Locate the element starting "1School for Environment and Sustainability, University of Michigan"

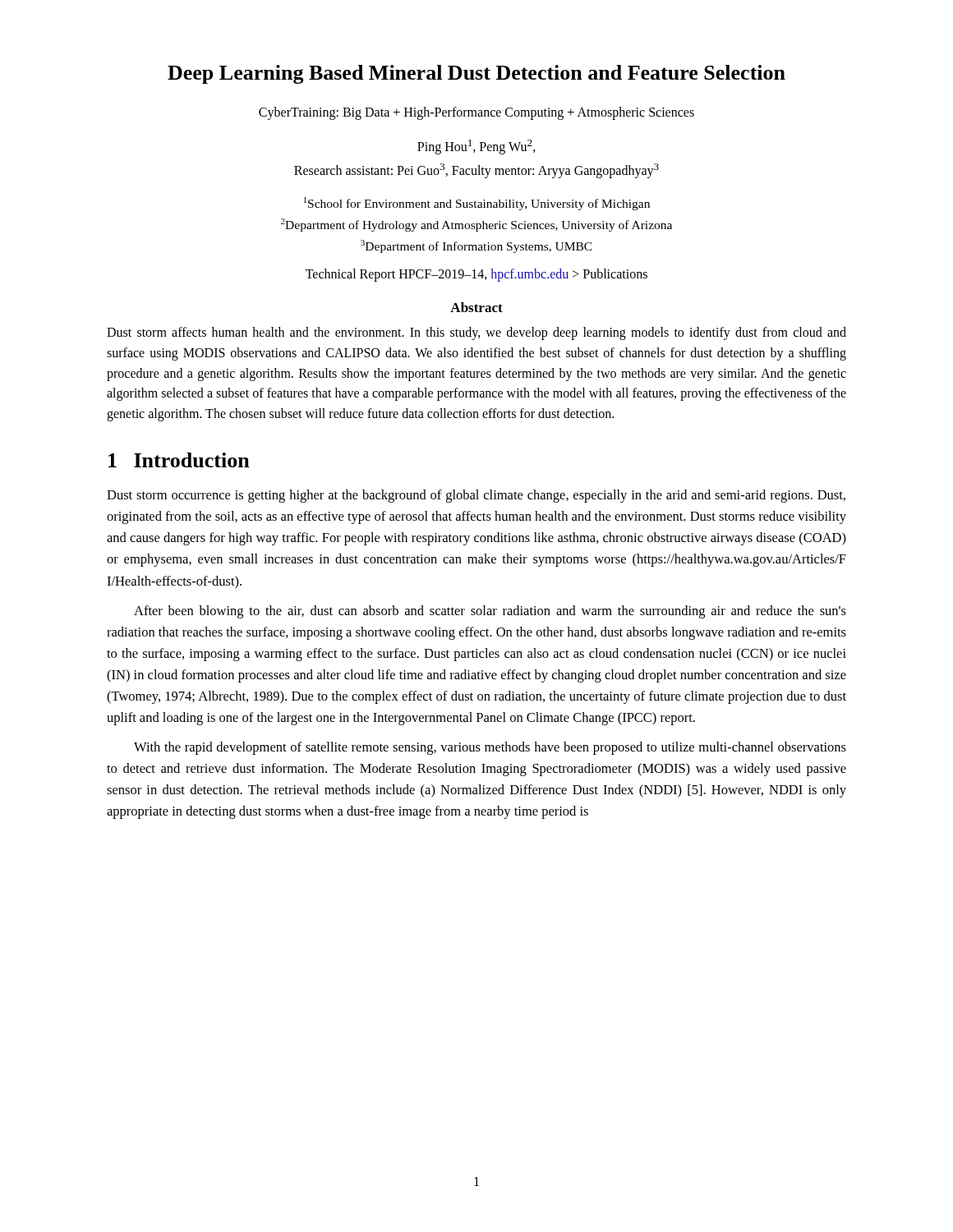[476, 224]
